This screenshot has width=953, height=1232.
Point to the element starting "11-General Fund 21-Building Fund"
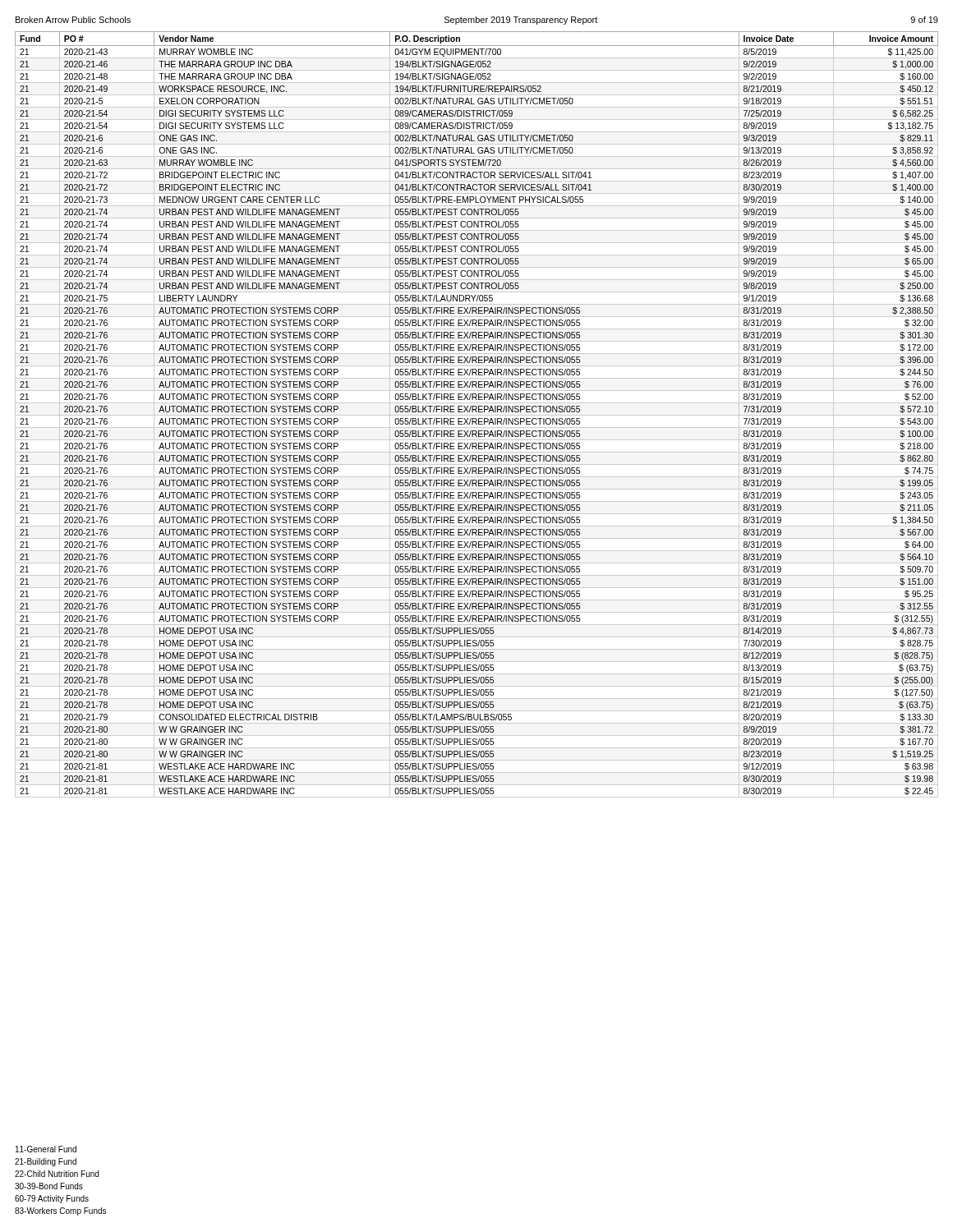pyautogui.click(x=61, y=1180)
